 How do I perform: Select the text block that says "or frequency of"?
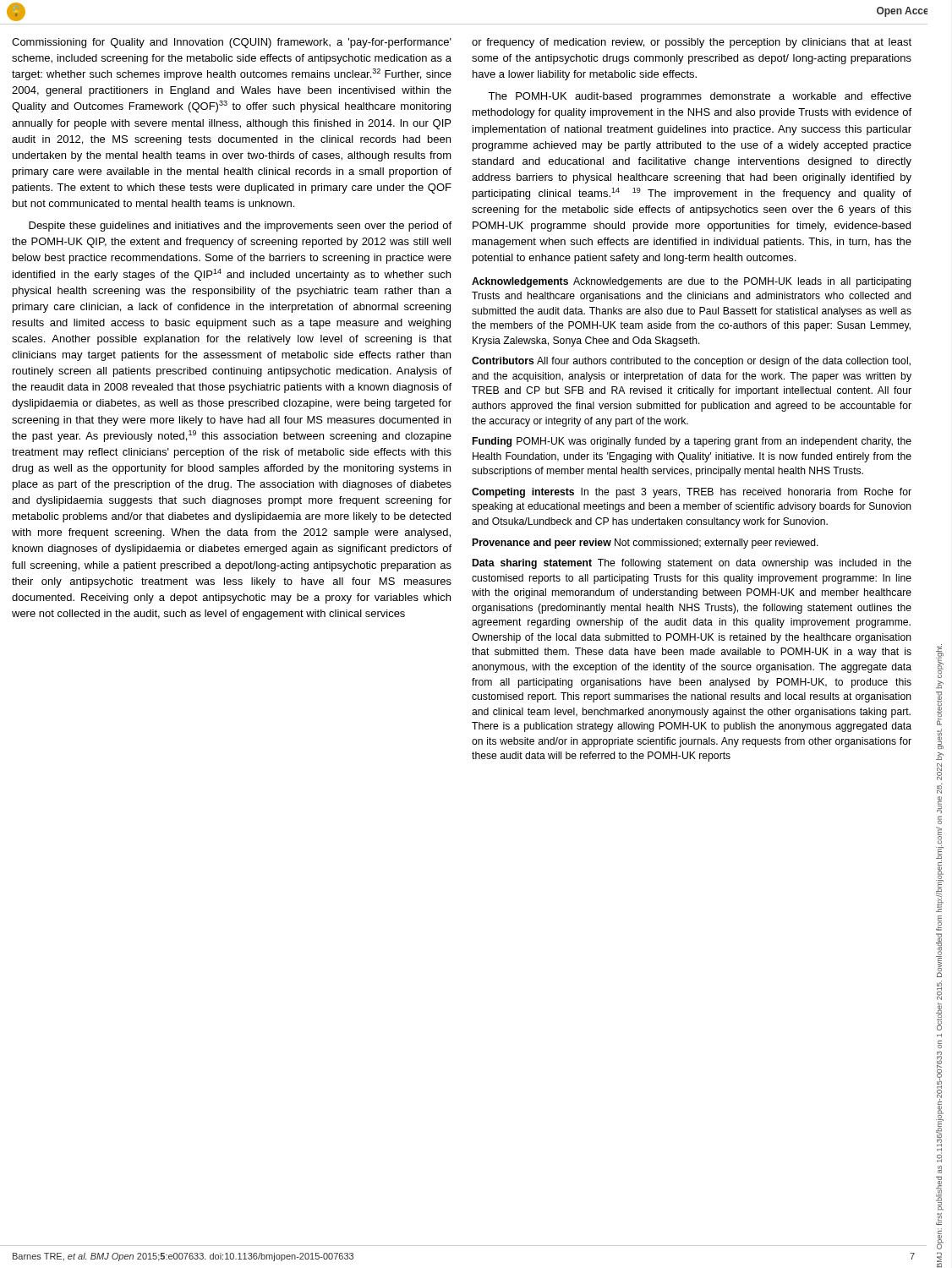point(692,58)
